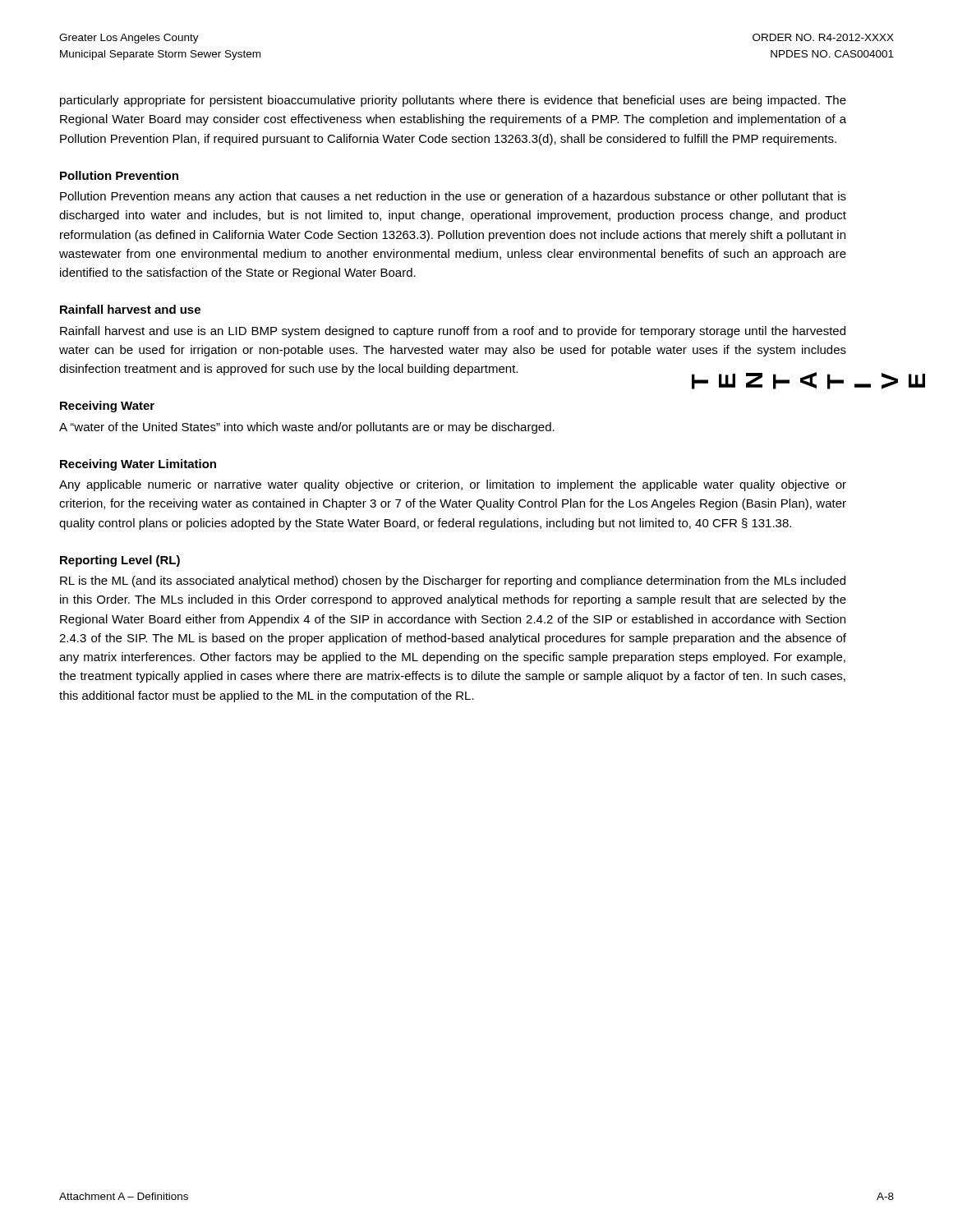Click on the element starting "A “water of the United"

click(307, 426)
